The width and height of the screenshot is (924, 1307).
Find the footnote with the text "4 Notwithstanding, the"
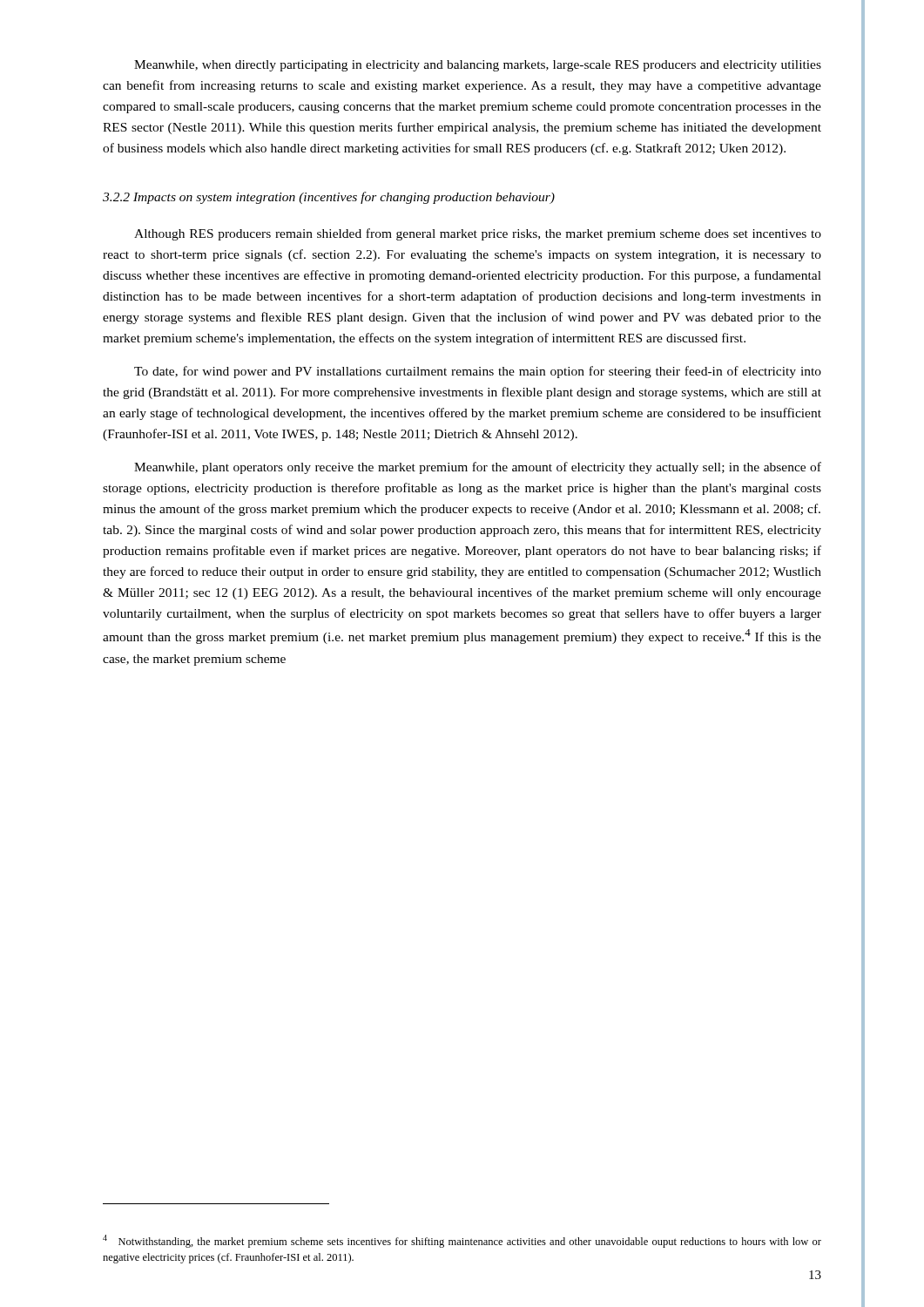click(x=462, y=1249)
